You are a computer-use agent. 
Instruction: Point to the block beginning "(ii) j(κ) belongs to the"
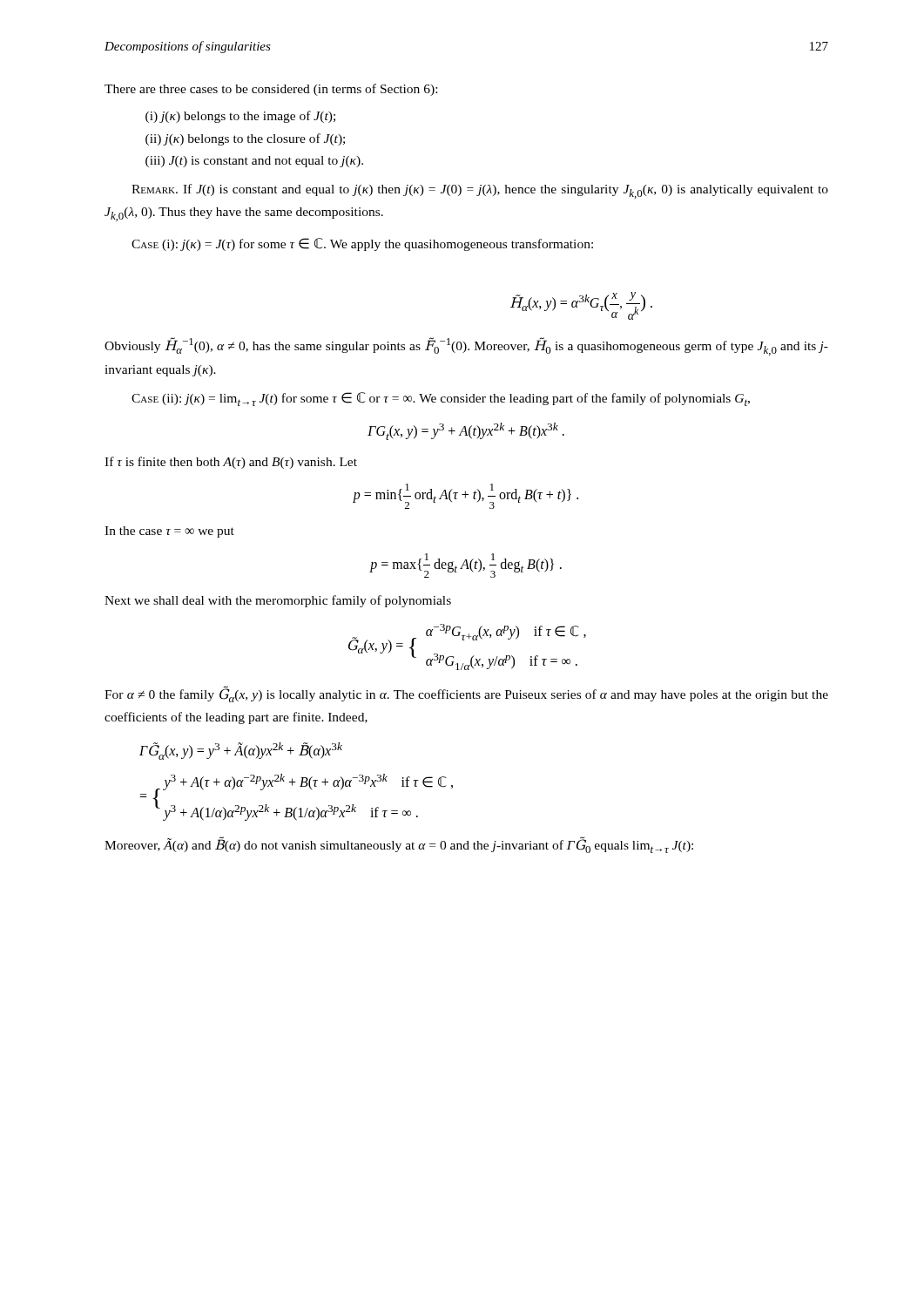246,138
